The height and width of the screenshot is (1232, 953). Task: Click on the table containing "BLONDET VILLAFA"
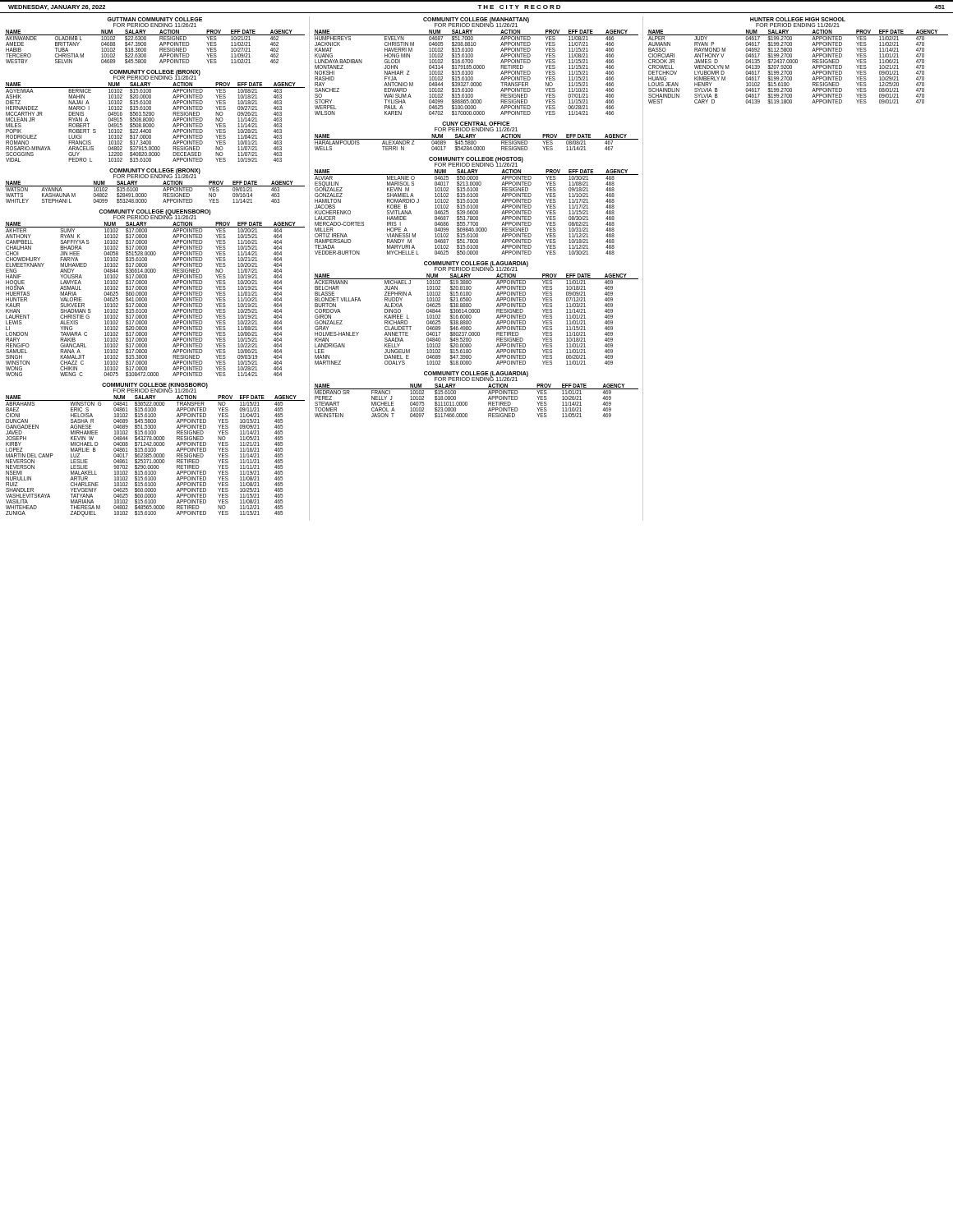coord(476,319)
